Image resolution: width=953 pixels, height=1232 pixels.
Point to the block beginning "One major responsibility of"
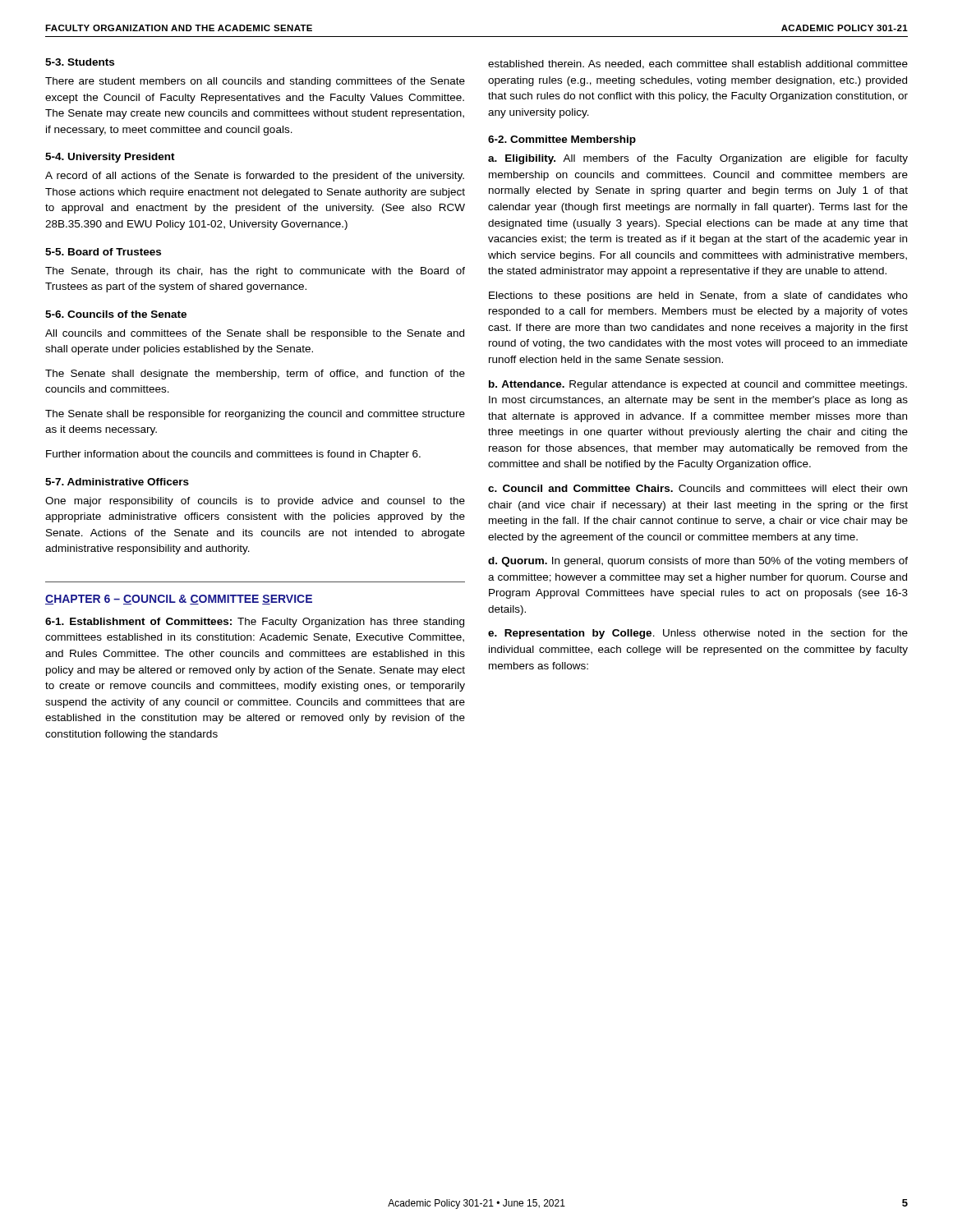coord(255,525)
